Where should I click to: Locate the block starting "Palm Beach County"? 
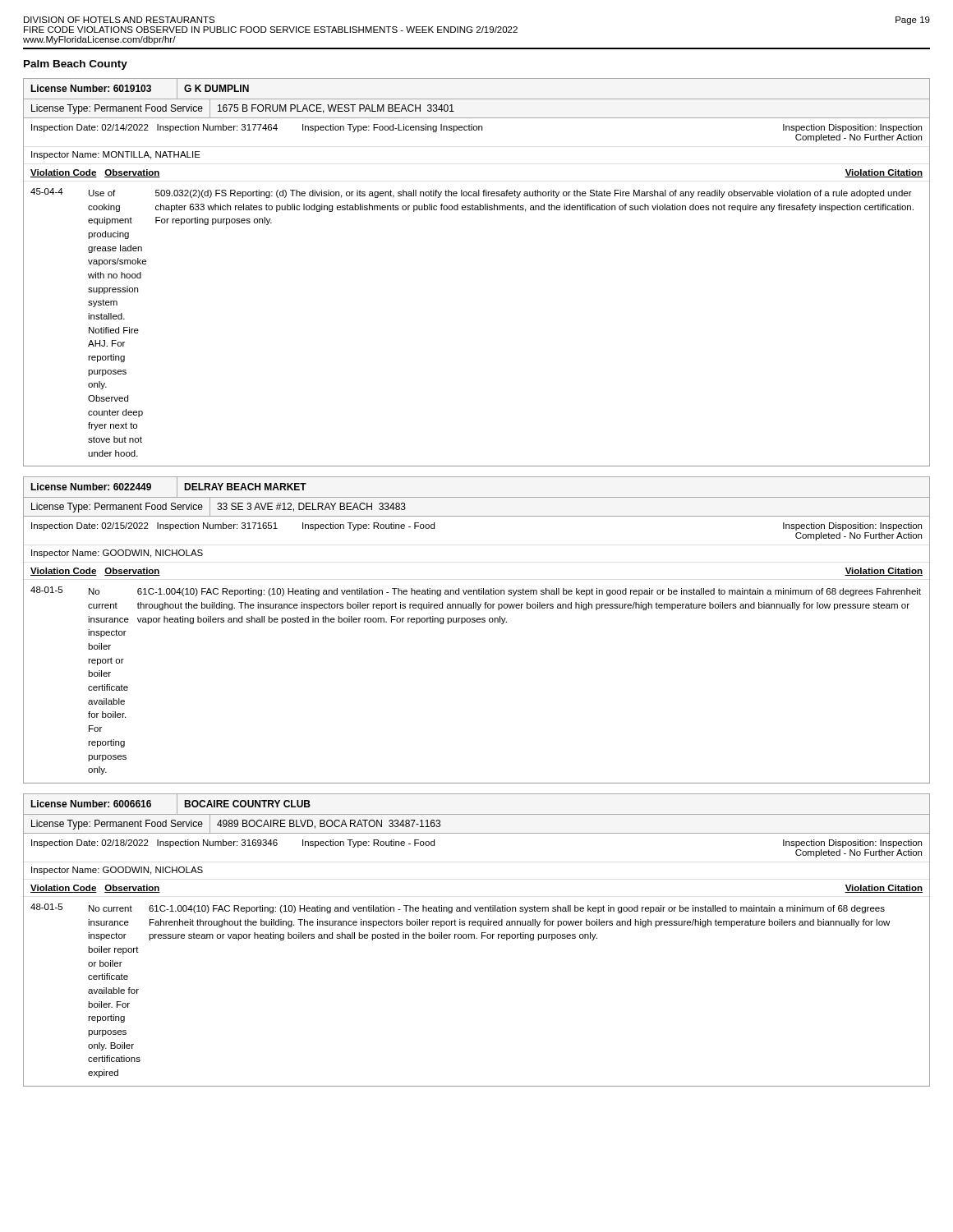coord(75,64)
